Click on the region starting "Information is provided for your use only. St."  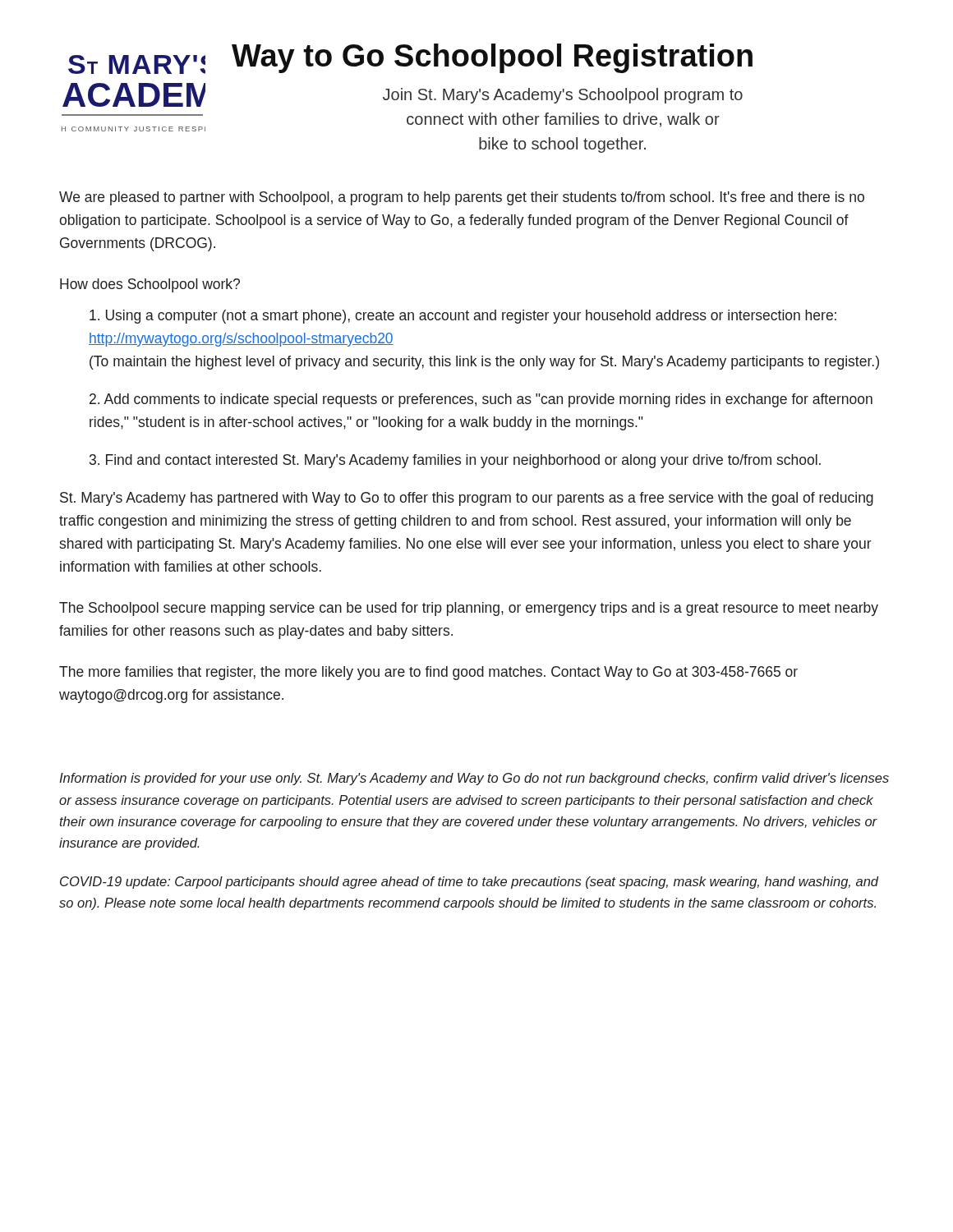pyautogui.click(x=476, y=811)
